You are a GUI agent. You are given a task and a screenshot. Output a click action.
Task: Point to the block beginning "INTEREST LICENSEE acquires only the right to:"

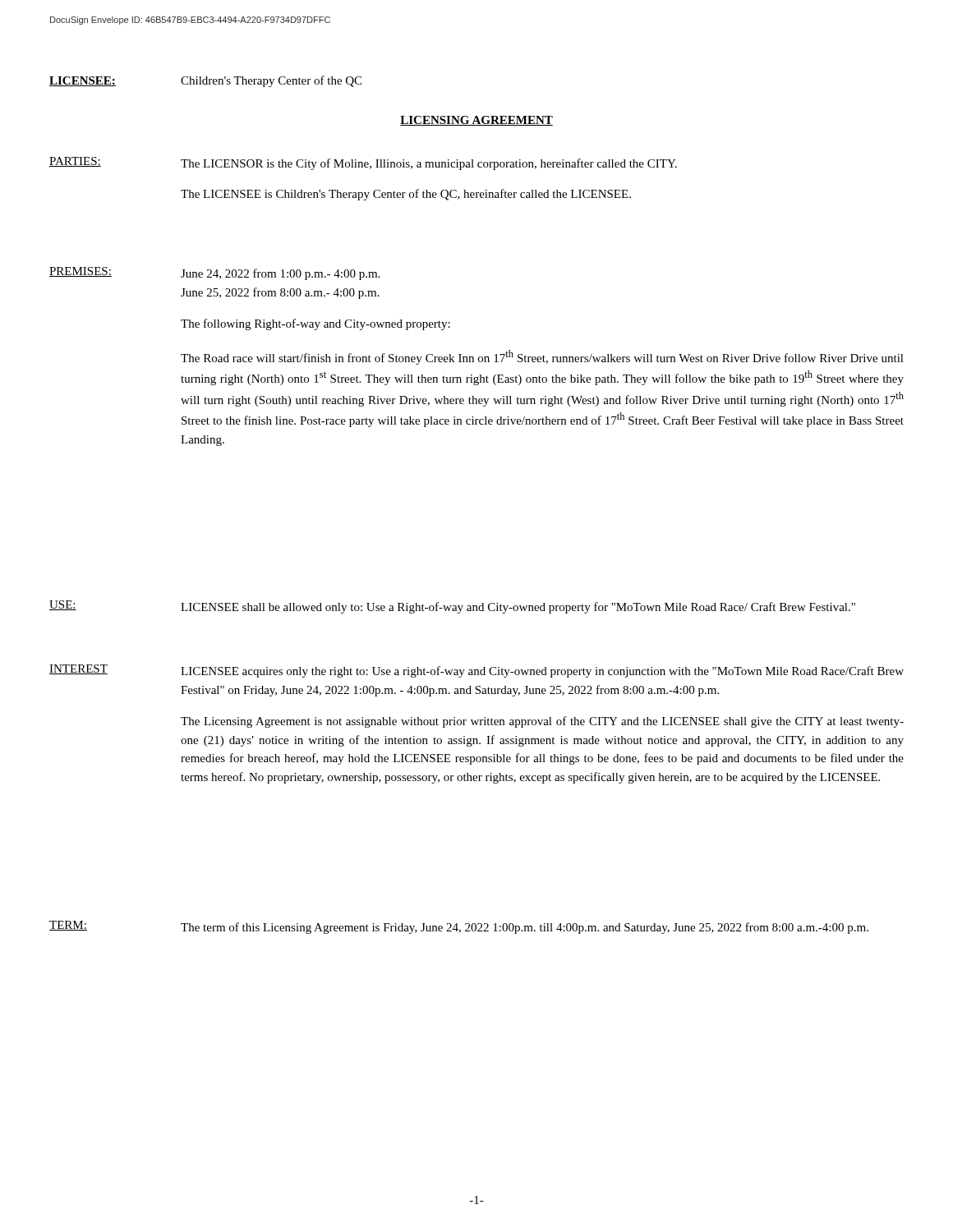click(476, 724)
